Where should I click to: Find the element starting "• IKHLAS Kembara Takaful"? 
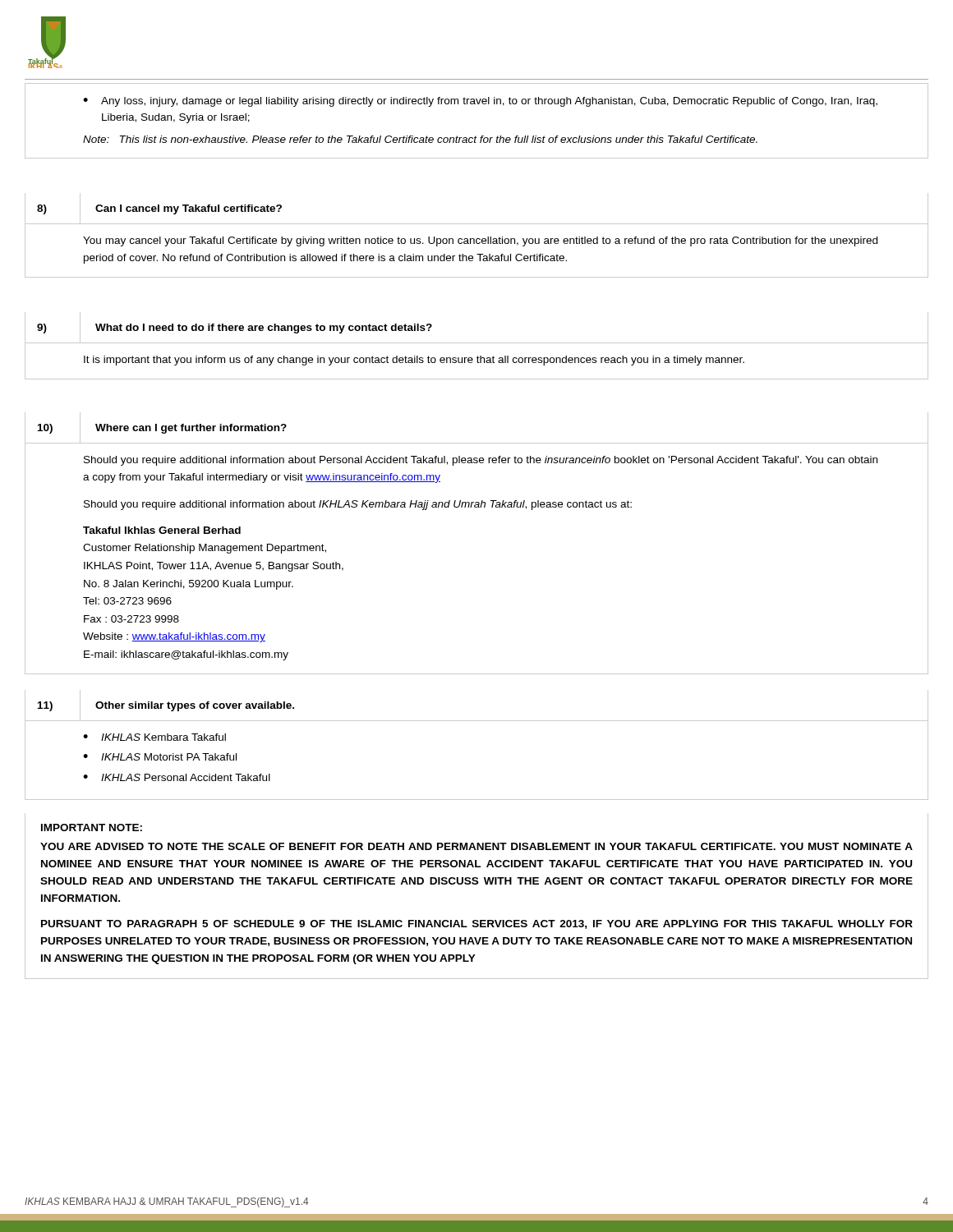coord(155,738)
